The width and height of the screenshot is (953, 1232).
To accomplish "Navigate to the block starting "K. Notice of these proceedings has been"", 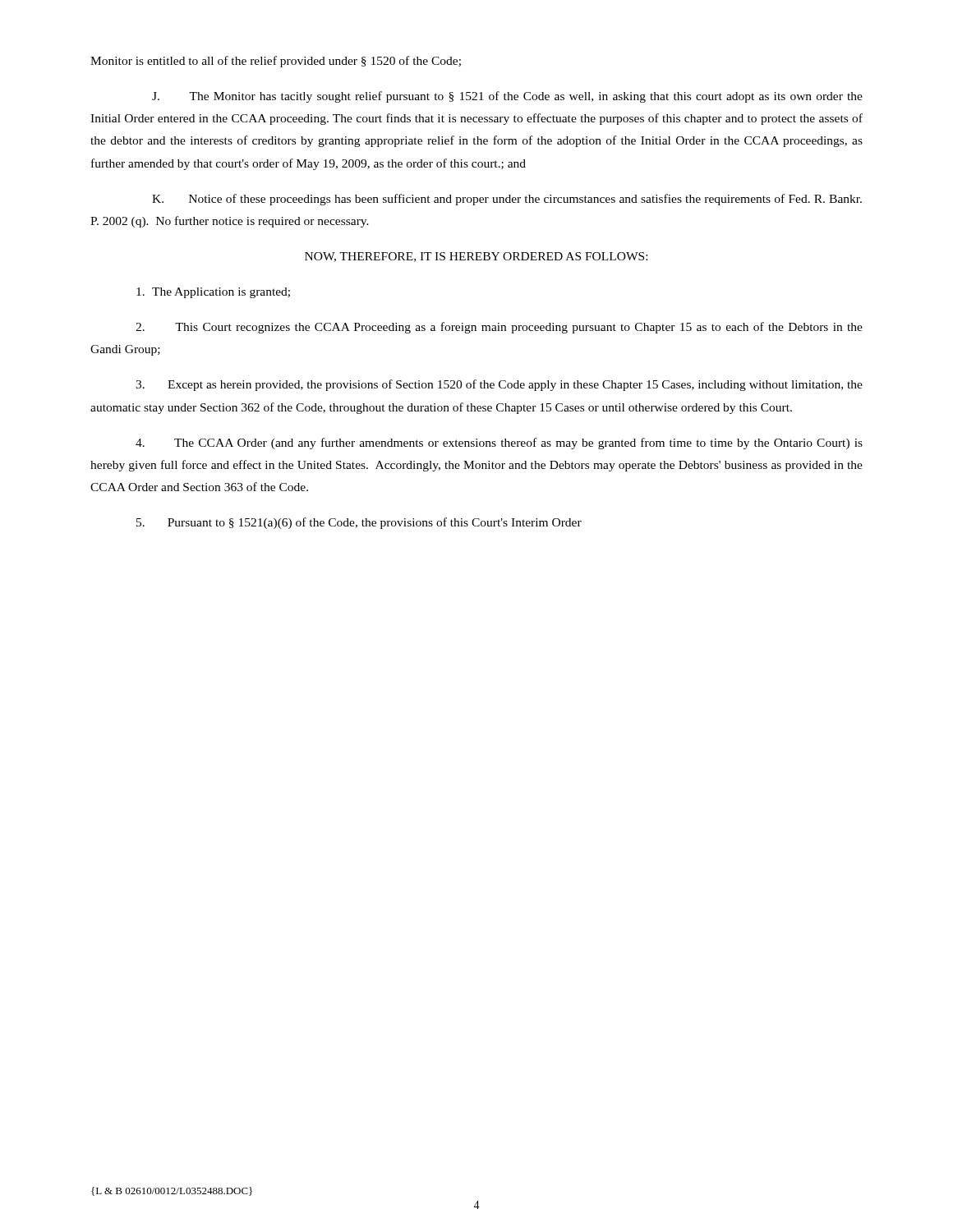I will (476, 209).
